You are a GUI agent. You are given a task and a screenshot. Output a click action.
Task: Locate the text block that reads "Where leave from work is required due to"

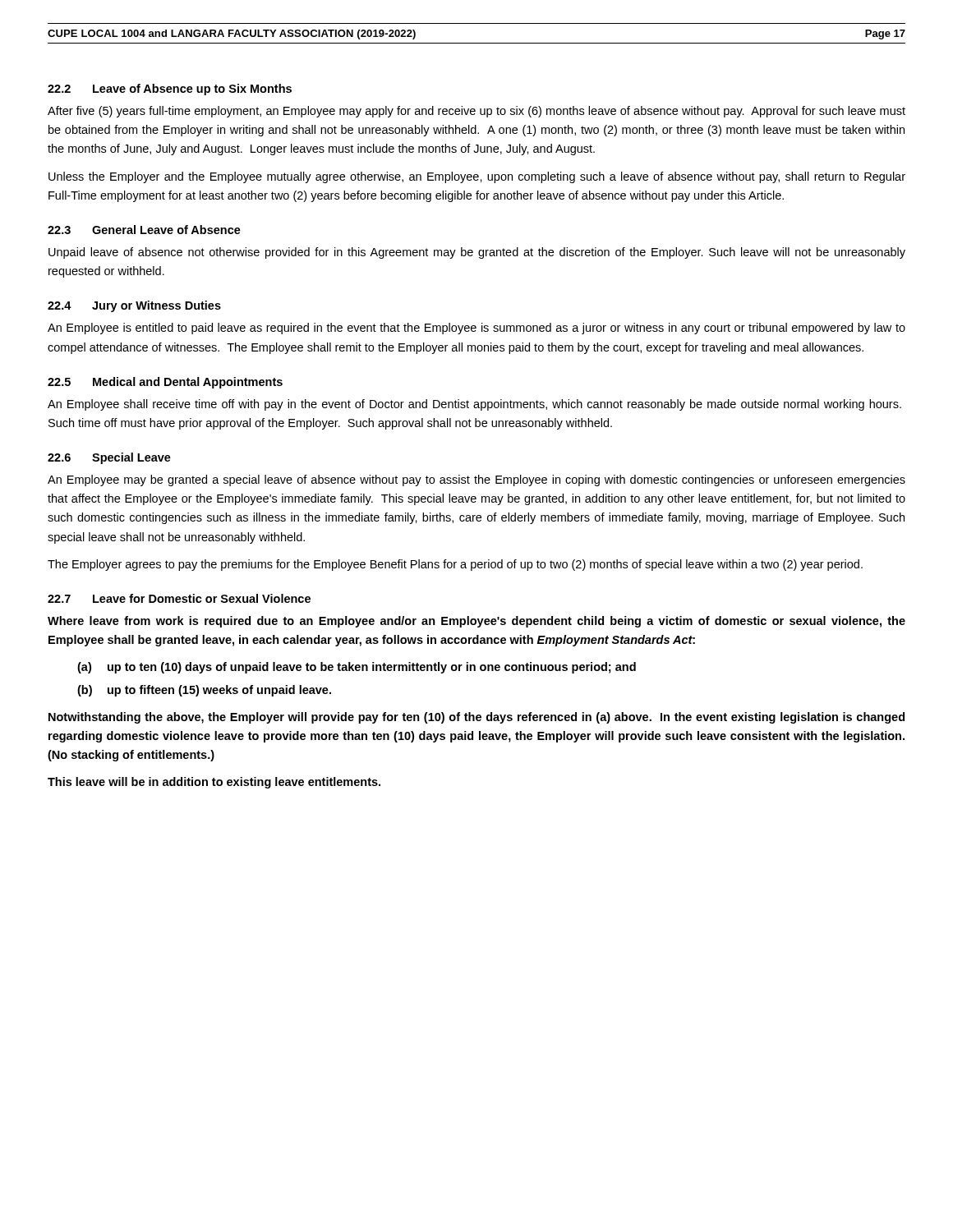[x=476, y=630]
